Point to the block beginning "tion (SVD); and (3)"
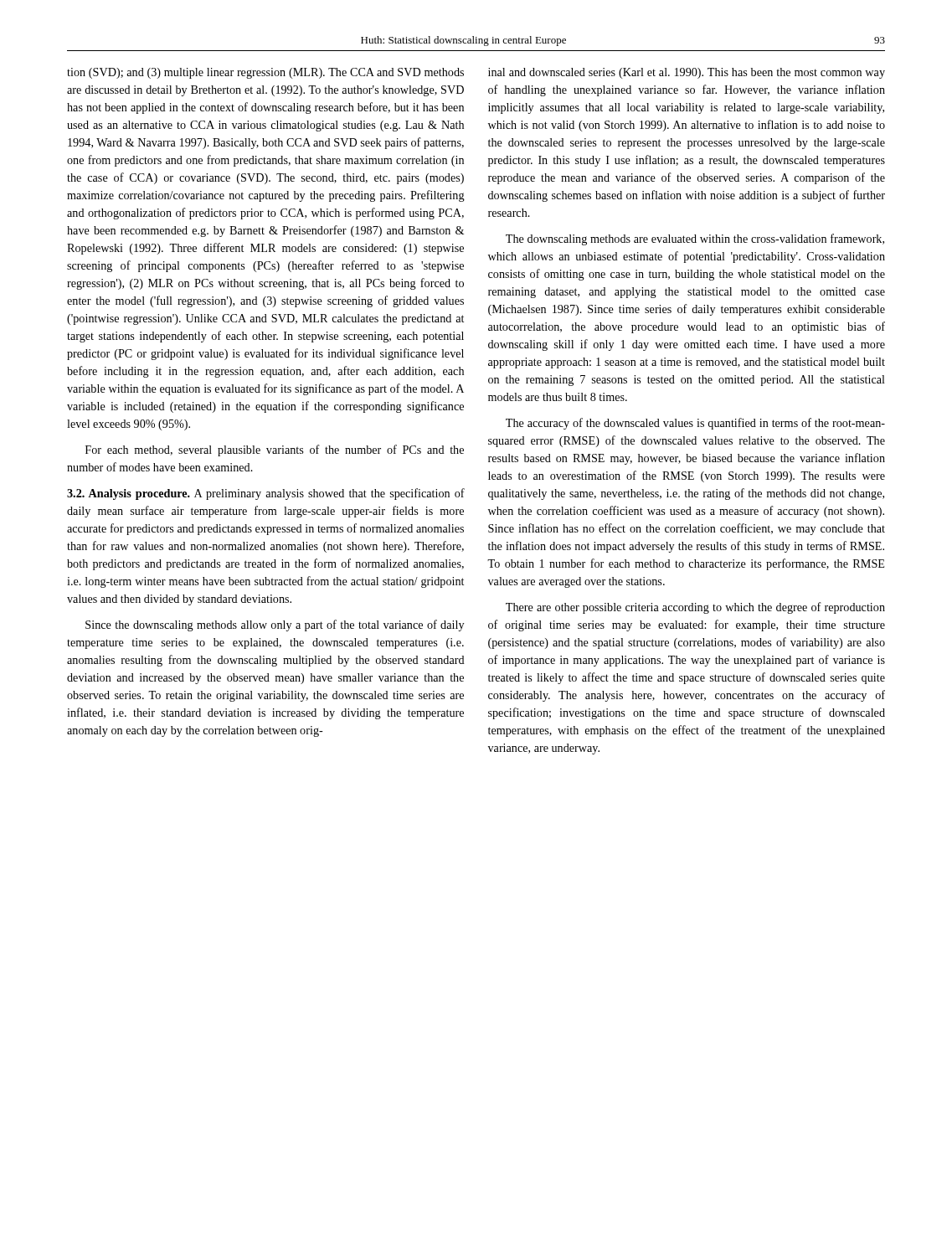 [x=266, y=402]
